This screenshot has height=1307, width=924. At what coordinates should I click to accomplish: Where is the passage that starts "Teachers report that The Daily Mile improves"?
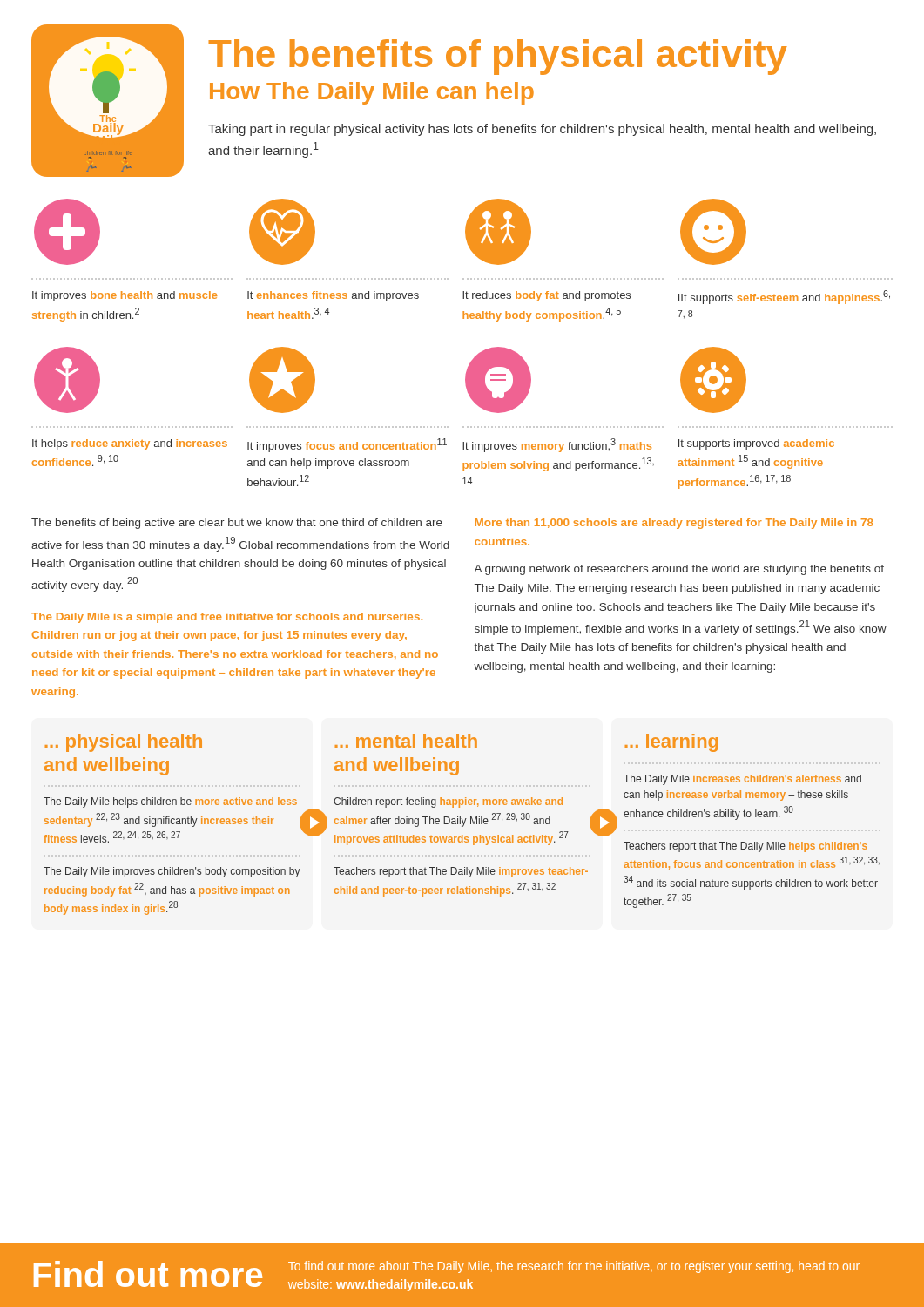461,881
